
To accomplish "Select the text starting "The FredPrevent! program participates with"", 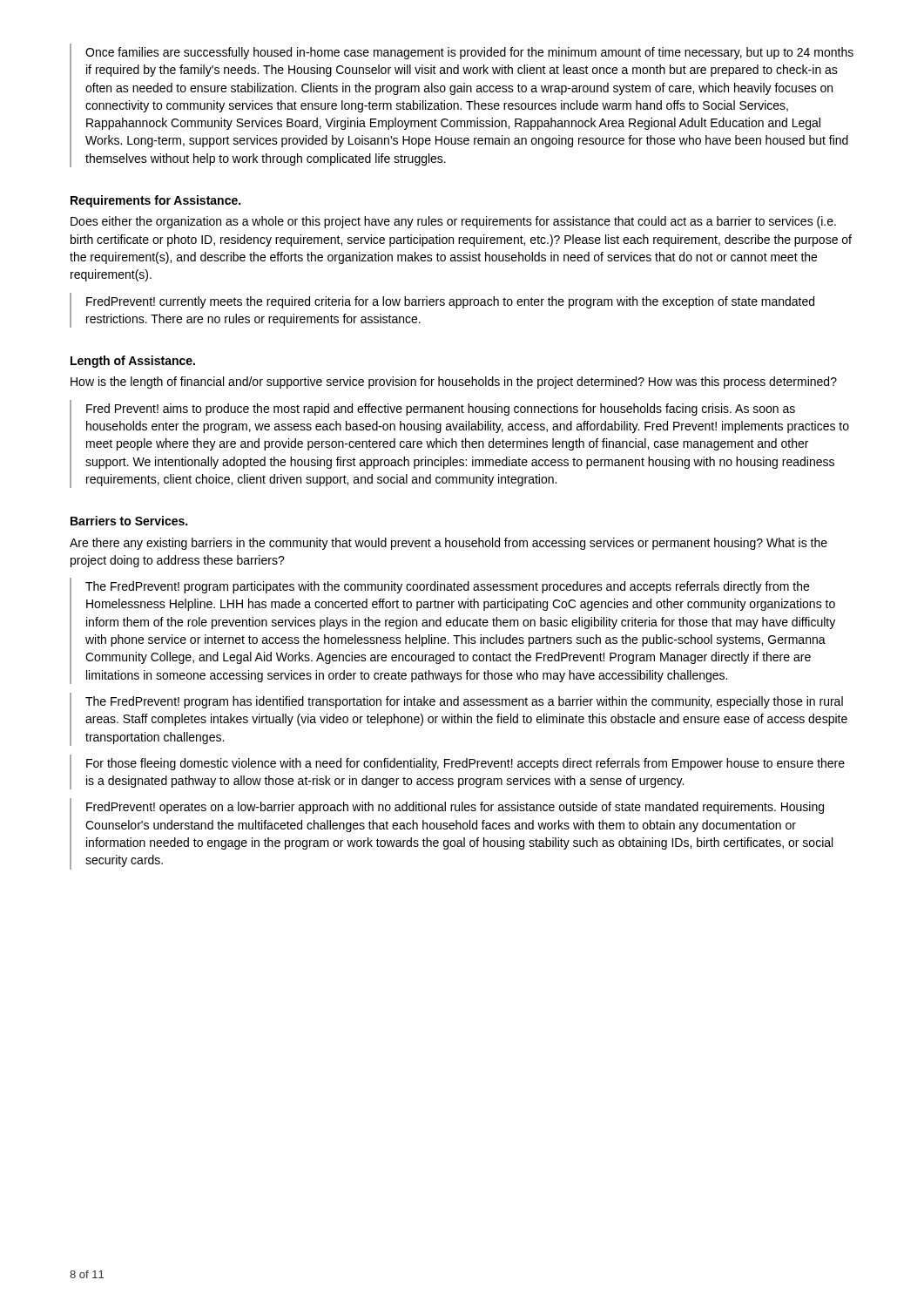I will [x=462, y=631].
